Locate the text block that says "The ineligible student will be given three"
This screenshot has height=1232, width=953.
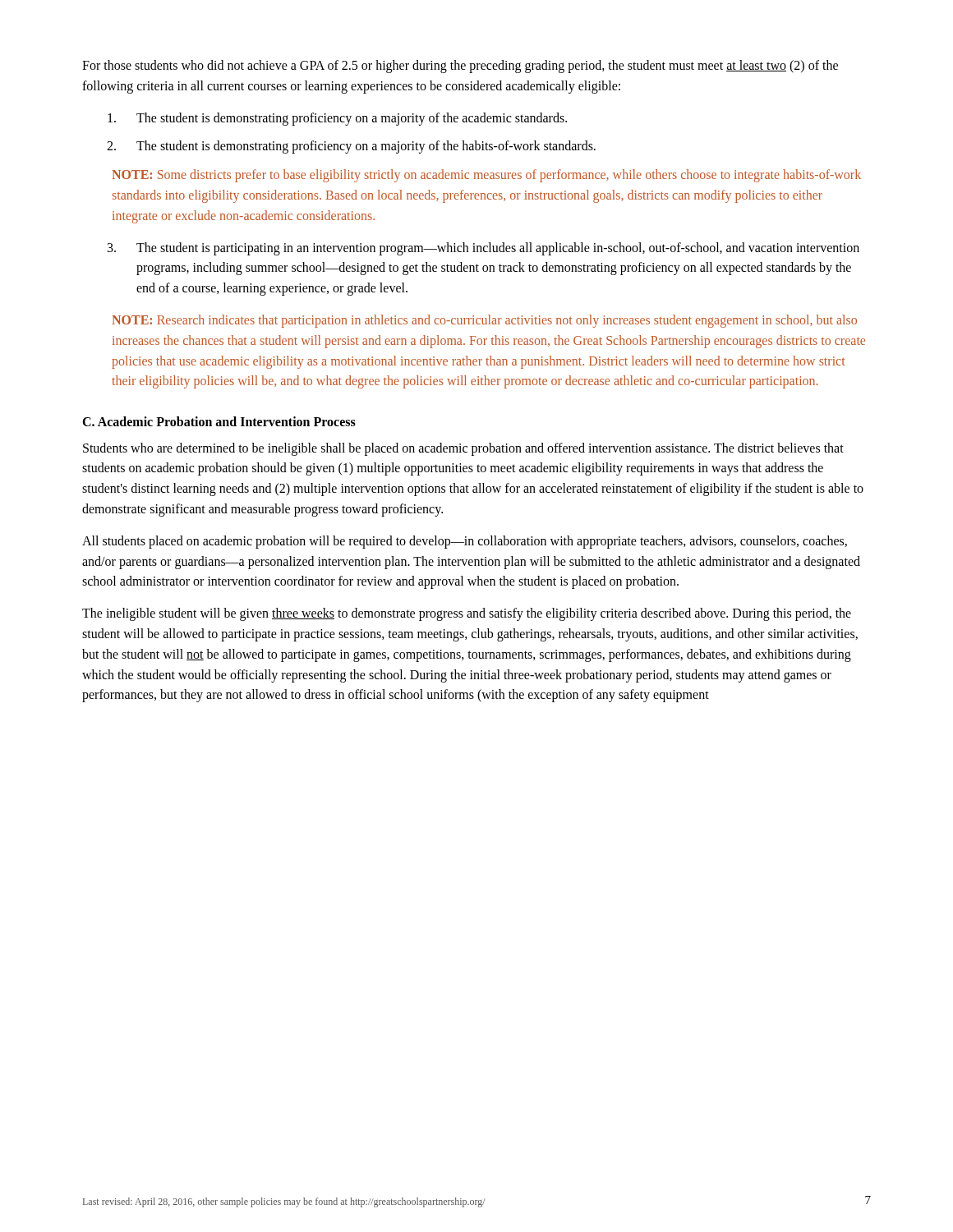pyautogui.click(x=470, y=654)
